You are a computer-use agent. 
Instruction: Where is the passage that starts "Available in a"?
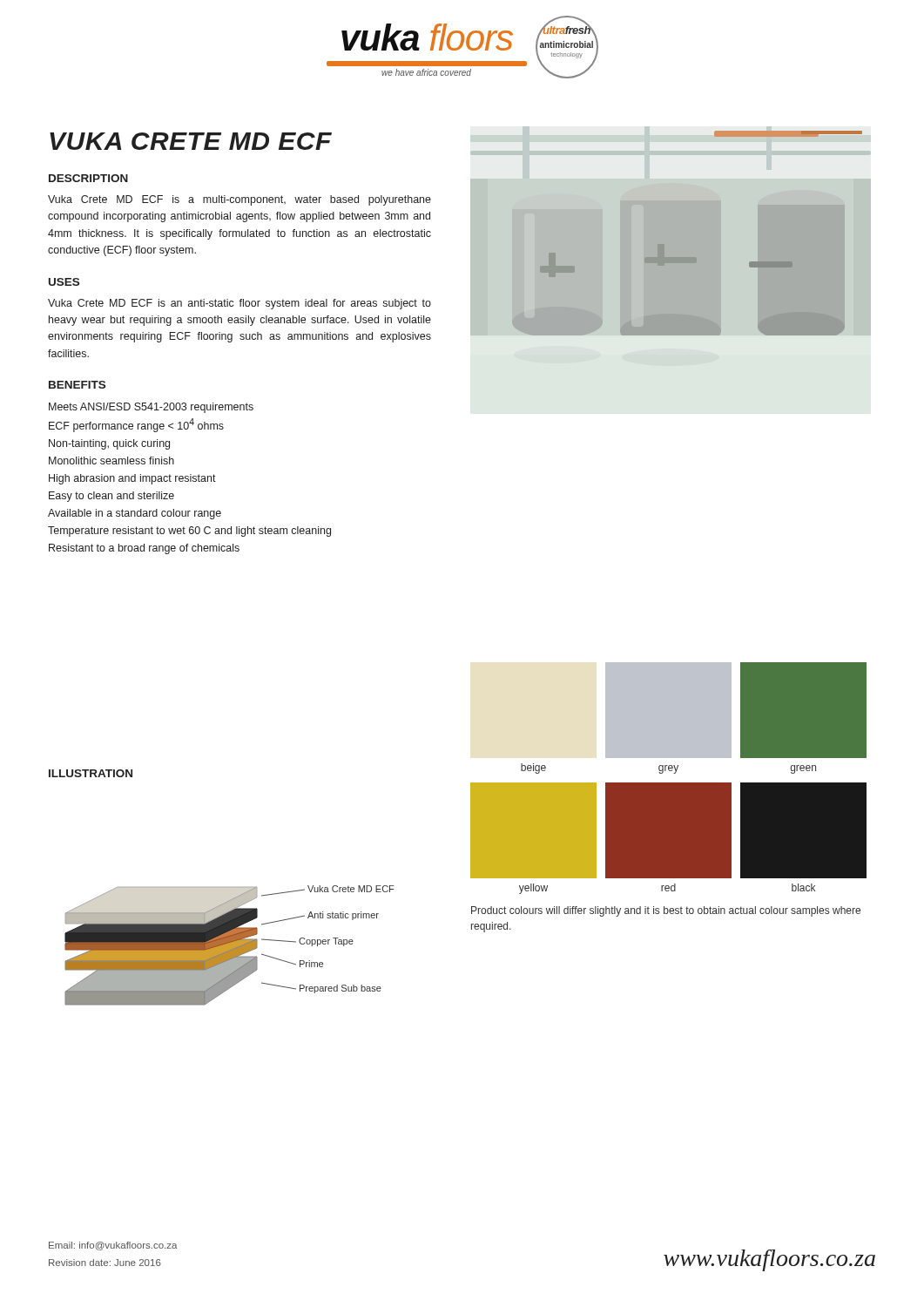(x=135, y=513)
